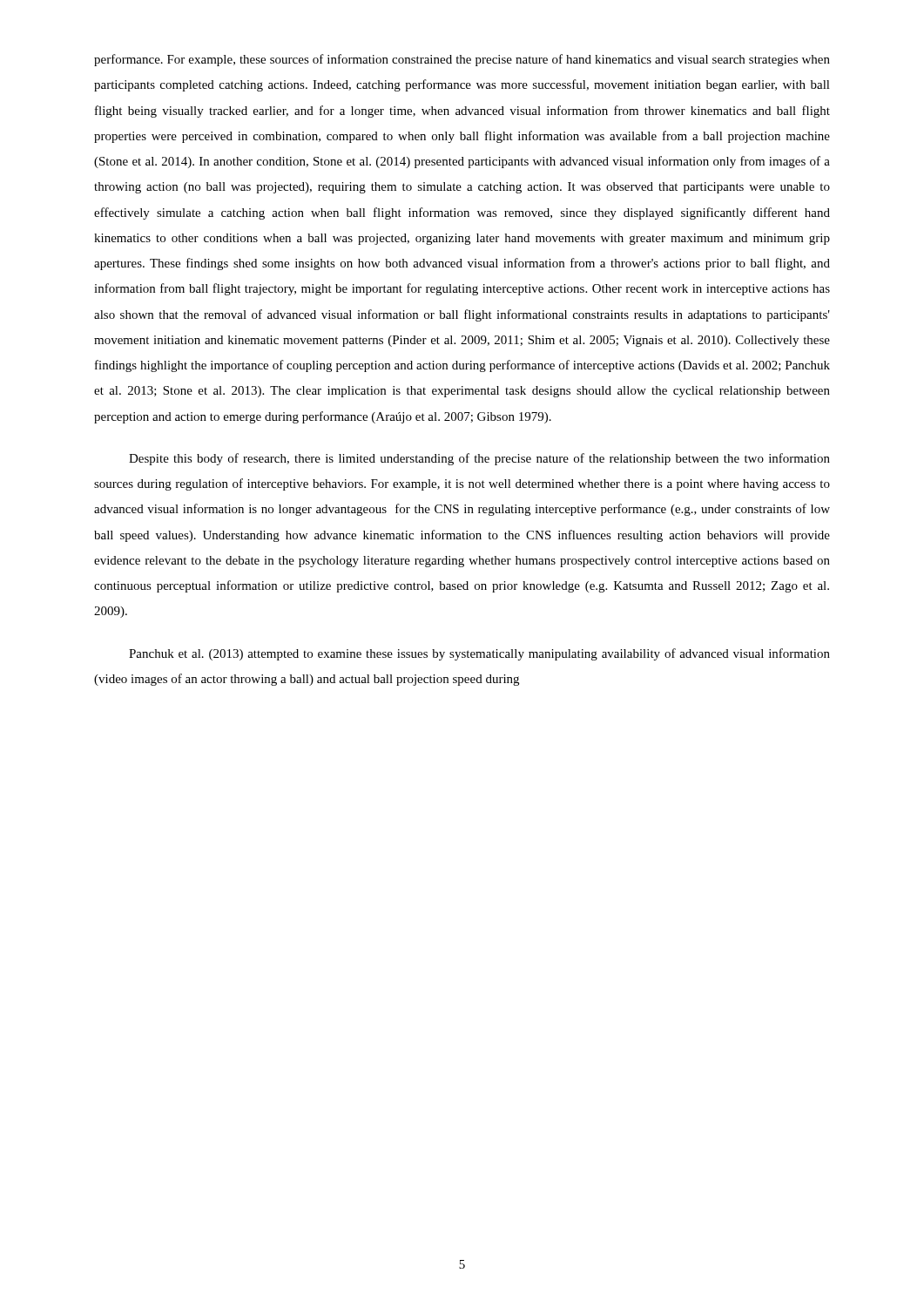This screenshot has height=1307, width=924.
Task: Find the text block containing "performance. For example, these sources of information constrained"
Action: pos(462,238)
